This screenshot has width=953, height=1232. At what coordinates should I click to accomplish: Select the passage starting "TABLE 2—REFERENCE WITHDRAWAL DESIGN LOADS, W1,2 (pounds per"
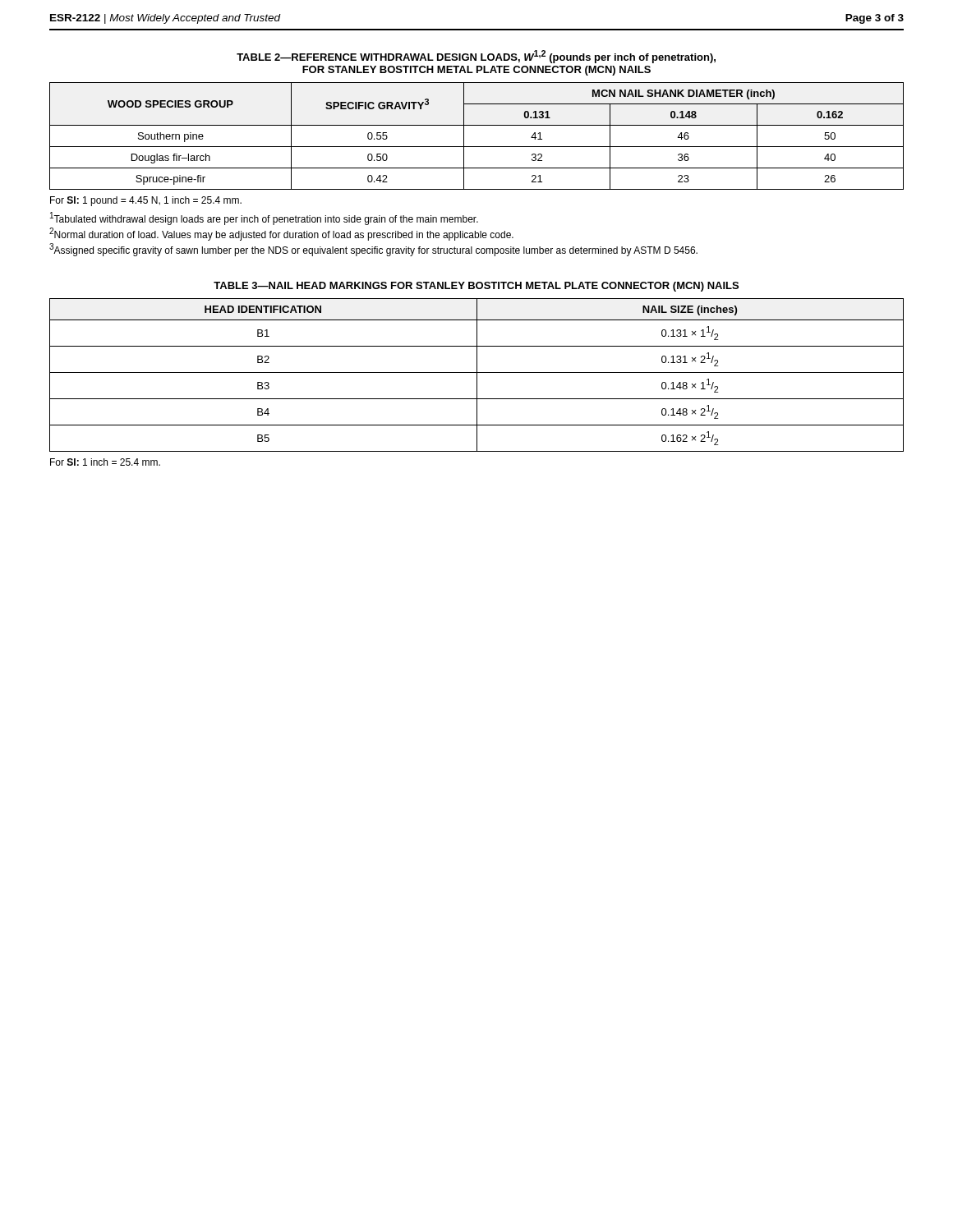476,62
